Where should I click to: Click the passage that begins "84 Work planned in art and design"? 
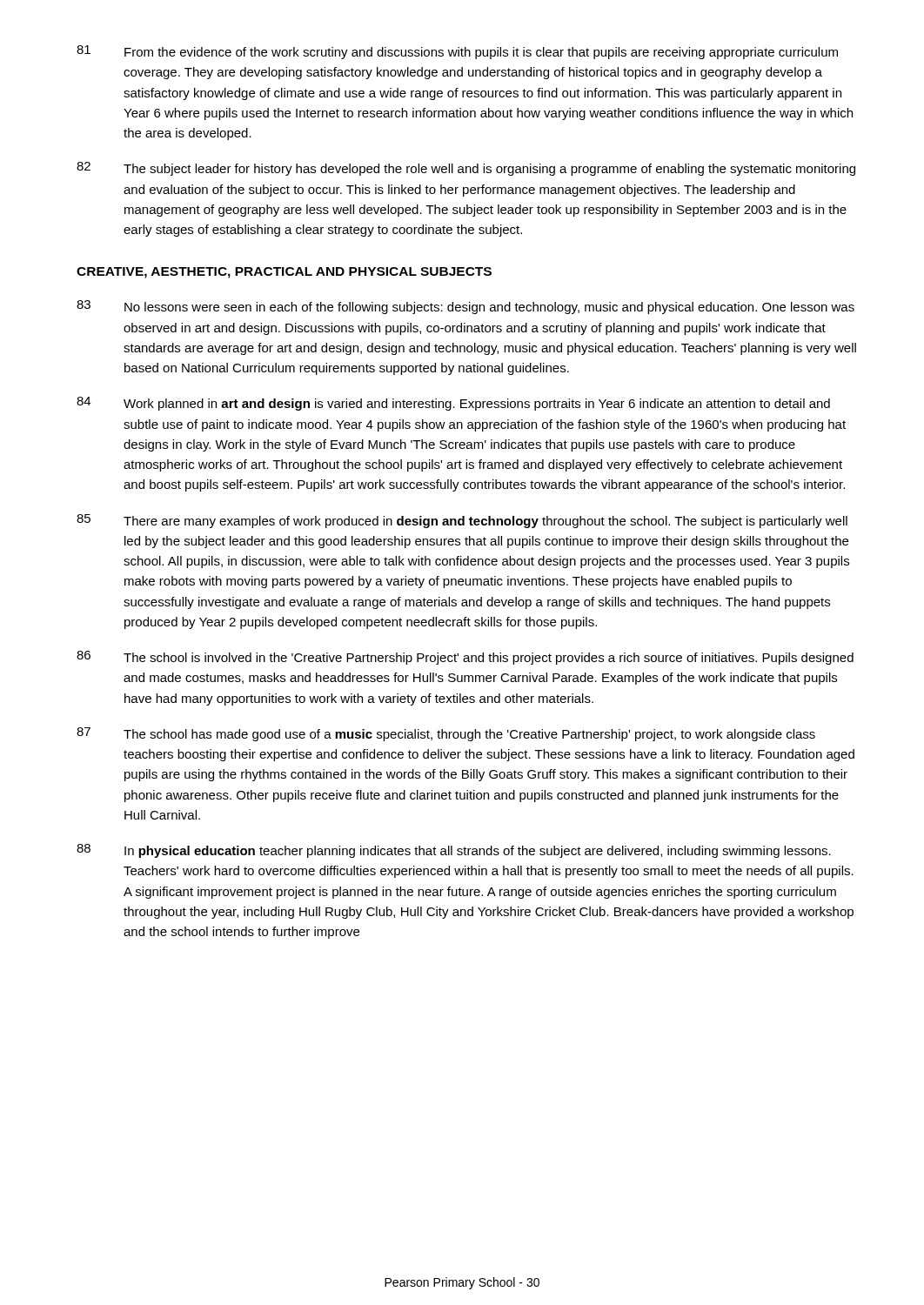click(469, 444)
